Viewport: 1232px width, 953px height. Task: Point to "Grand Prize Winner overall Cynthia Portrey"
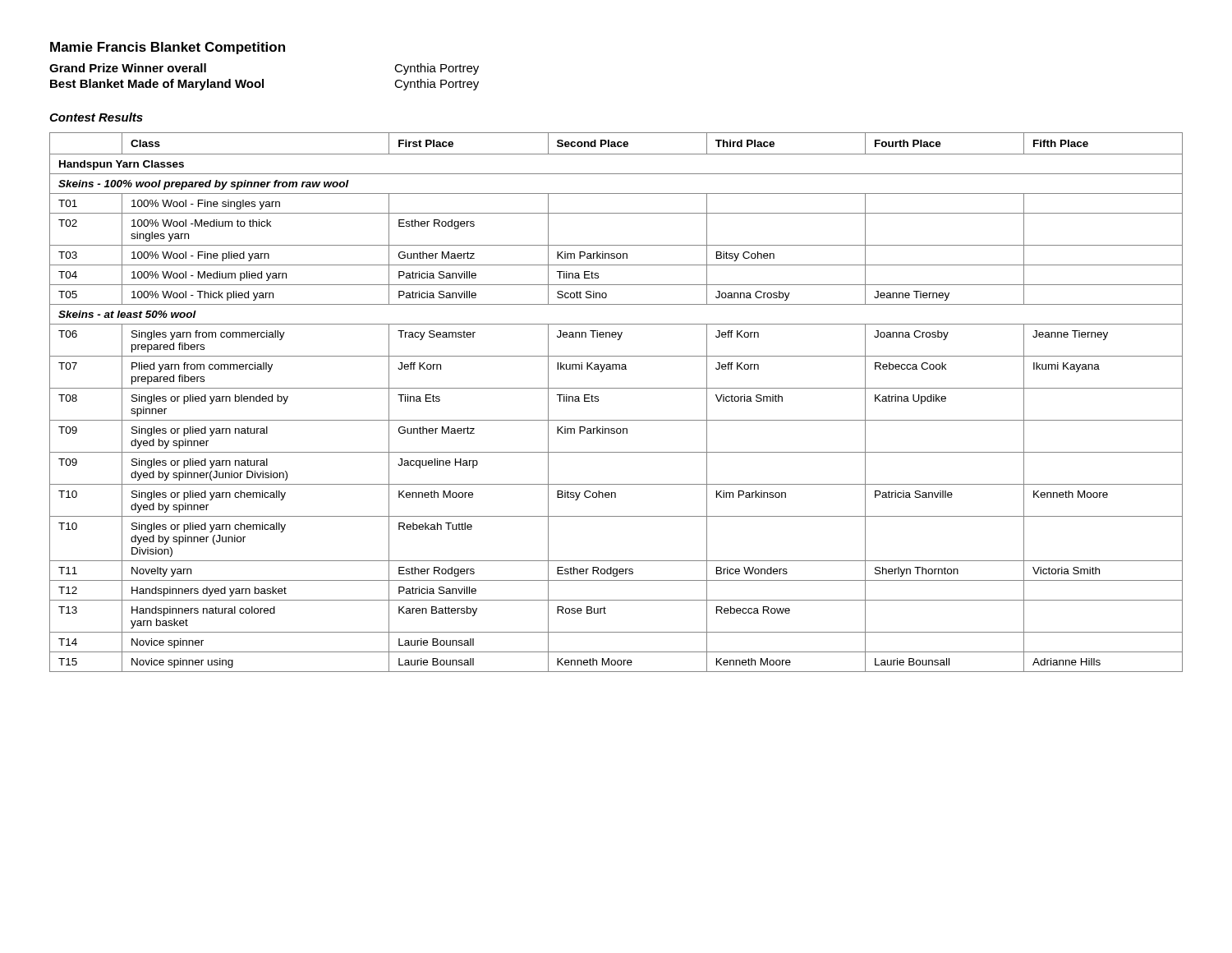point(264,68)
